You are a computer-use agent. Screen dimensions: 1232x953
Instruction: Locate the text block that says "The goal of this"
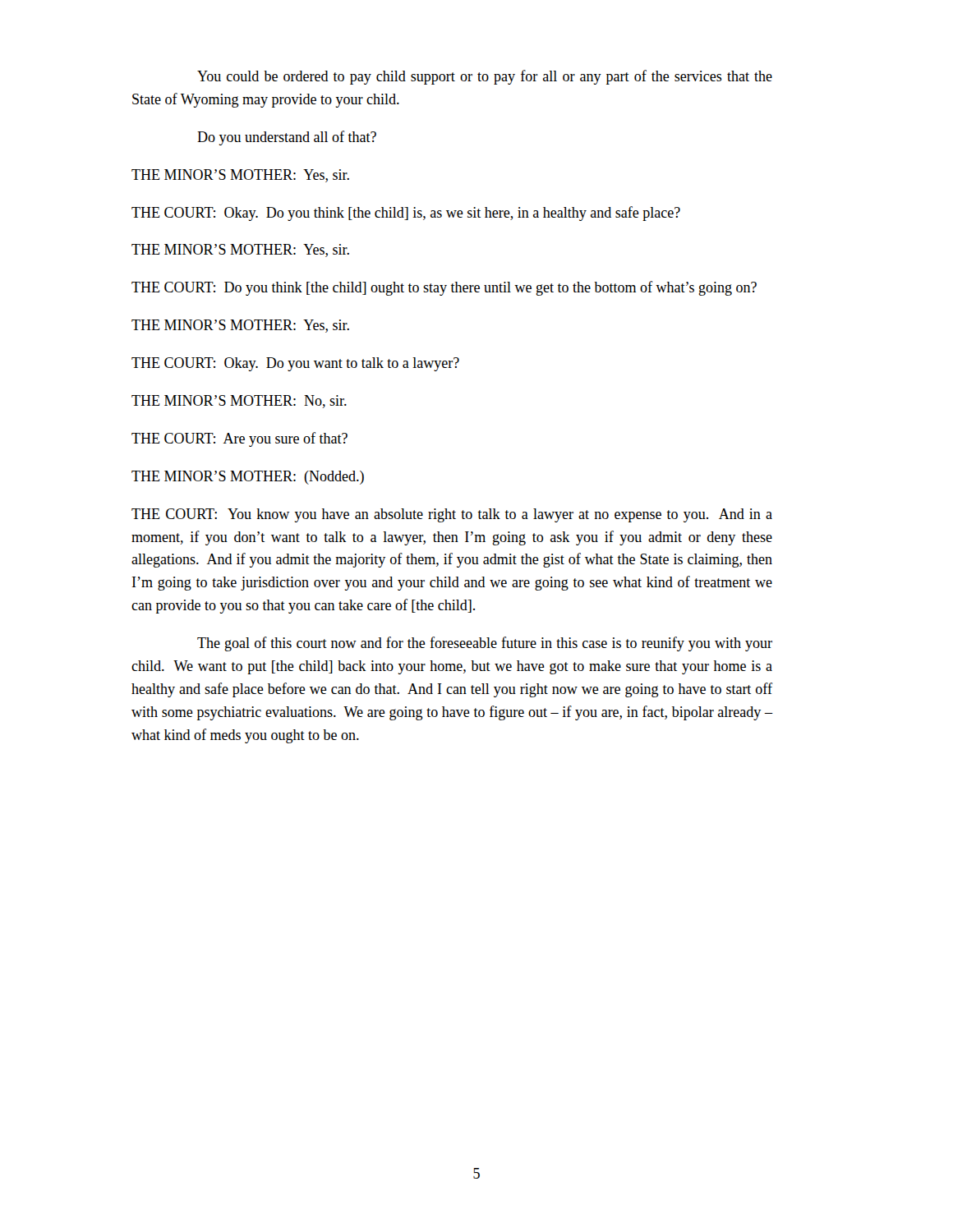coord(452,689)
